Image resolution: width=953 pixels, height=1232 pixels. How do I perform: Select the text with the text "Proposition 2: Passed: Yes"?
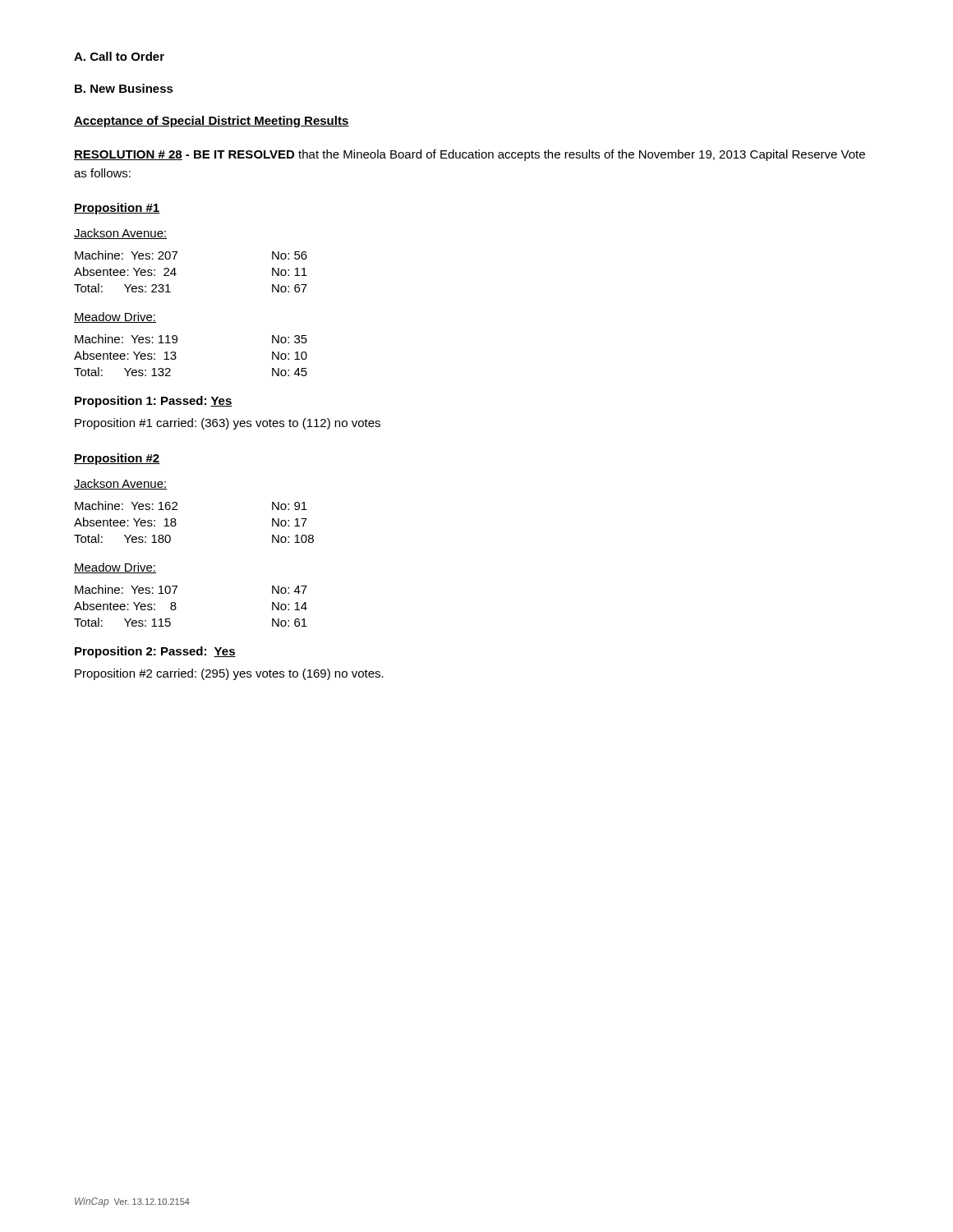(155, 651)
